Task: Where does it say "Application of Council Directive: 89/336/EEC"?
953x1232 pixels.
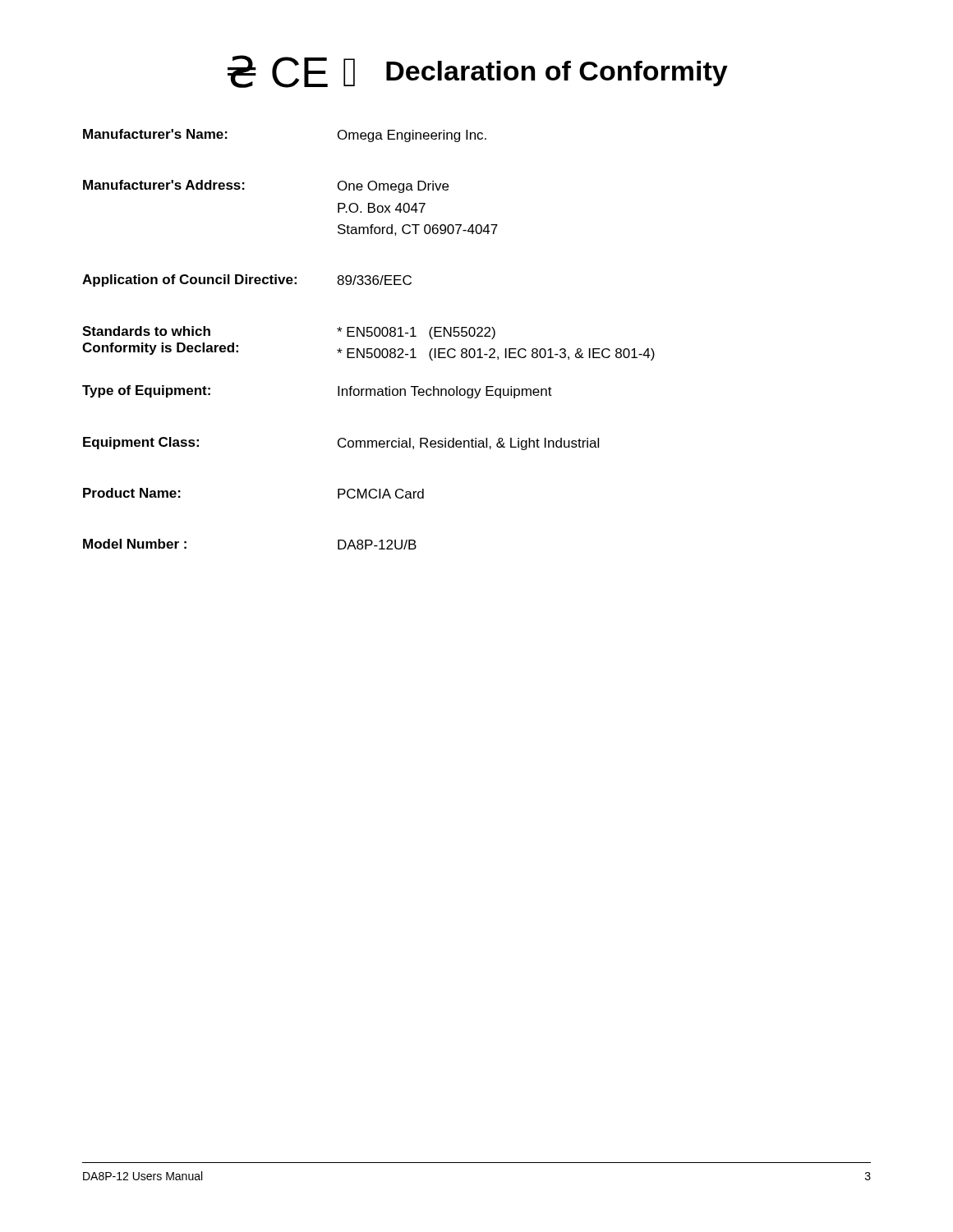Action: tap(247, 280)
